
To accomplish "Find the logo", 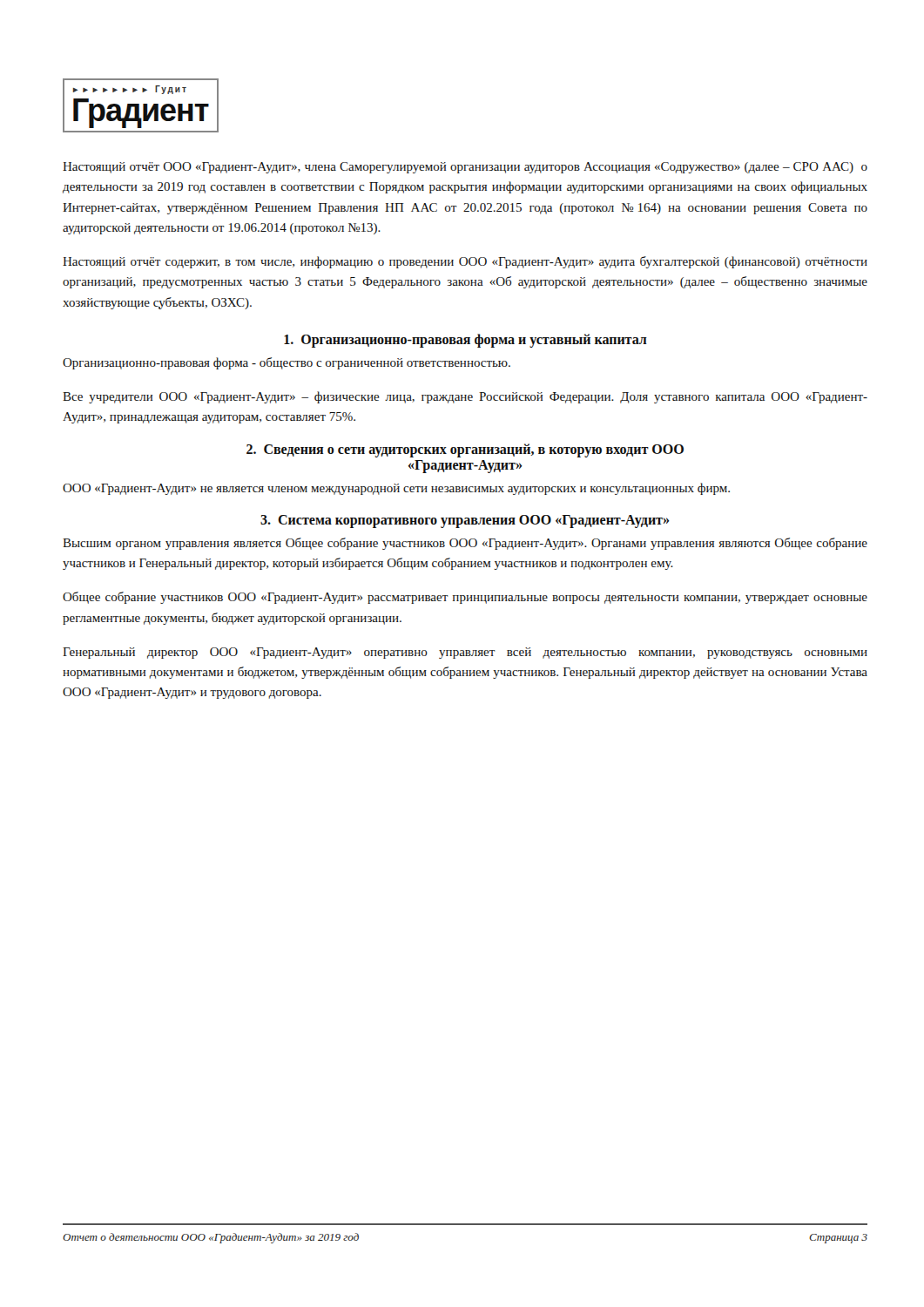I will pyautogui.click(x=465, y=105).
